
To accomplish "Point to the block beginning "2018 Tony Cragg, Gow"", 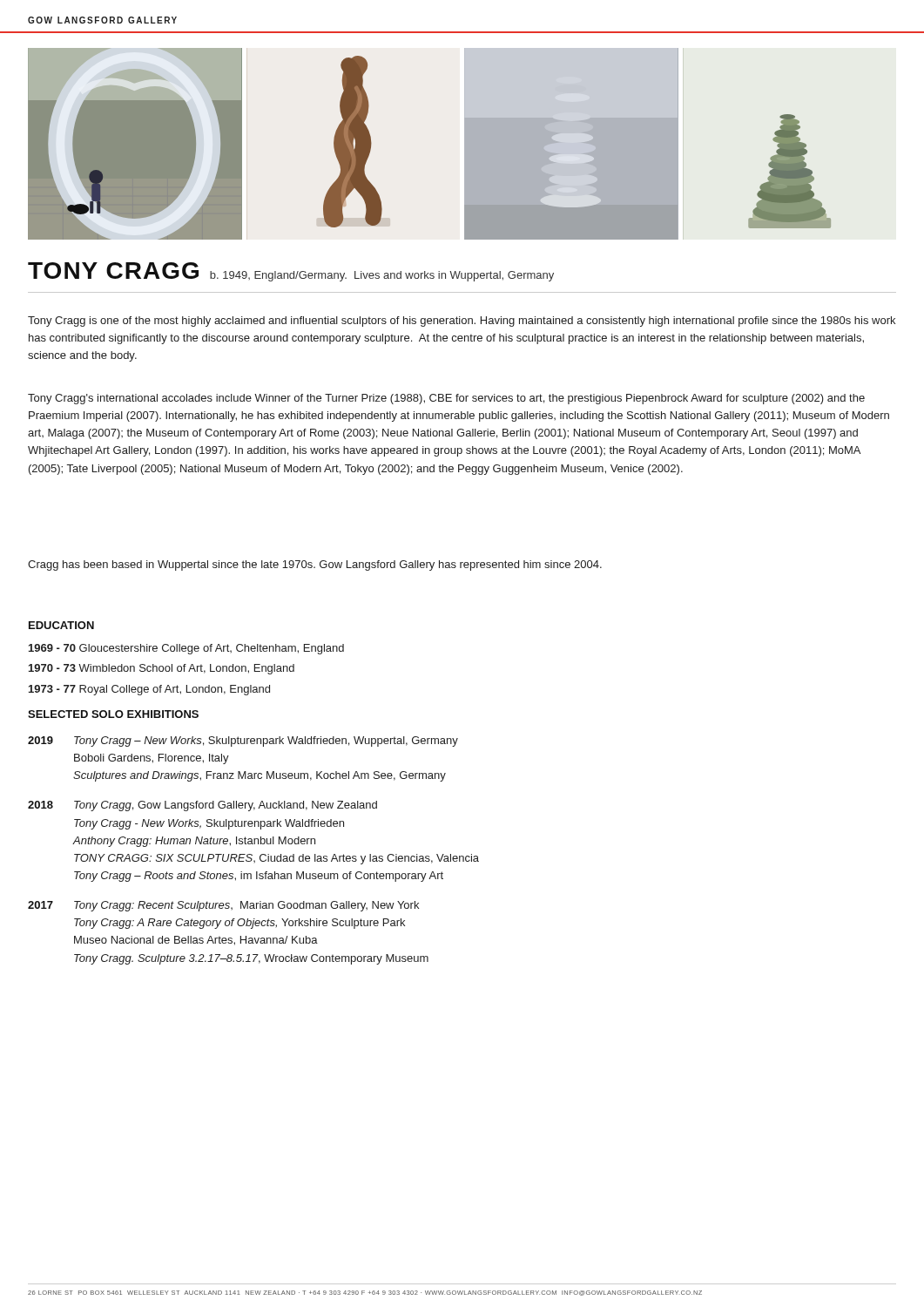I will pos(202,806).
